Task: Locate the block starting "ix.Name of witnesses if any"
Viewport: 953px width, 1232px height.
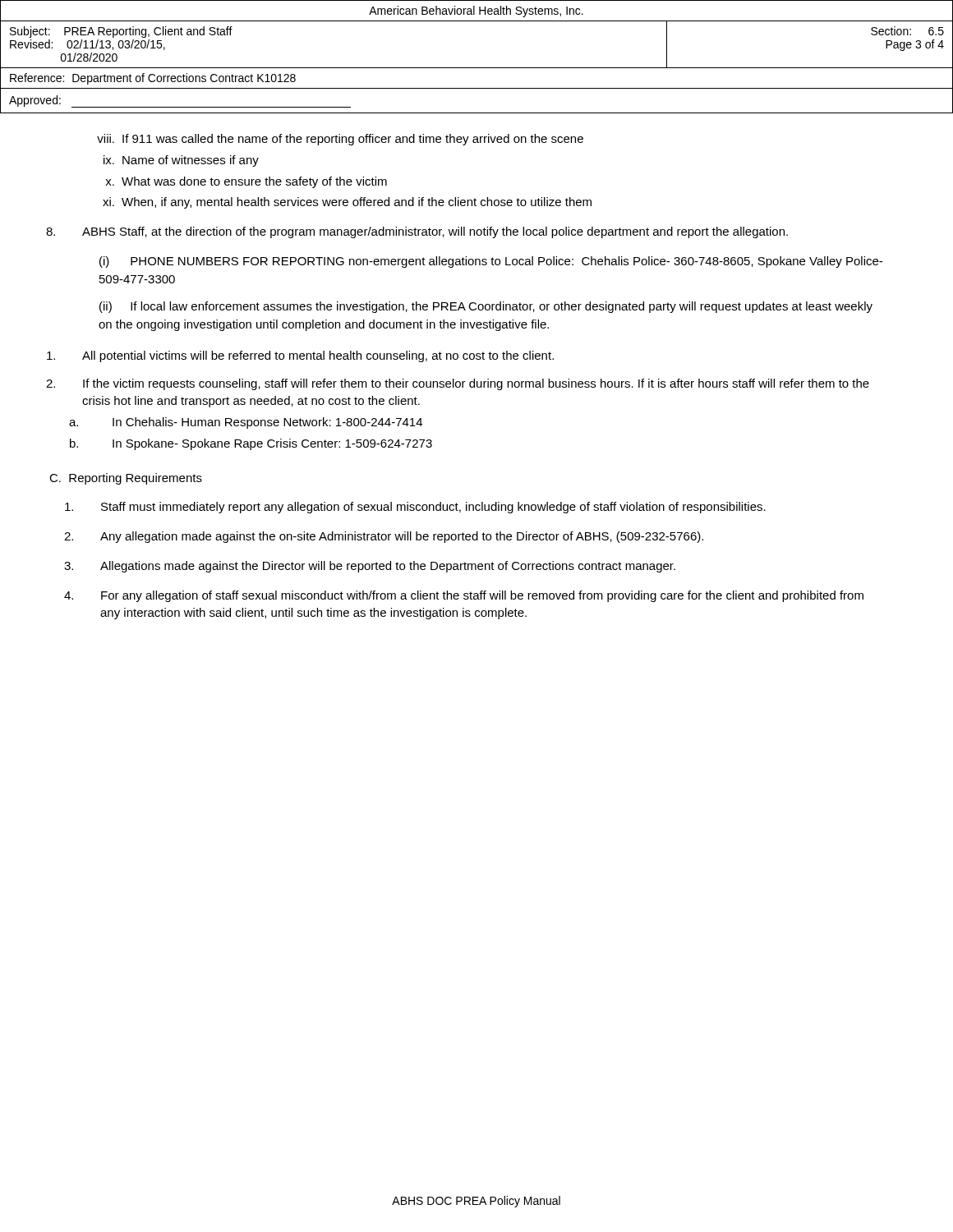Action: 172,160
